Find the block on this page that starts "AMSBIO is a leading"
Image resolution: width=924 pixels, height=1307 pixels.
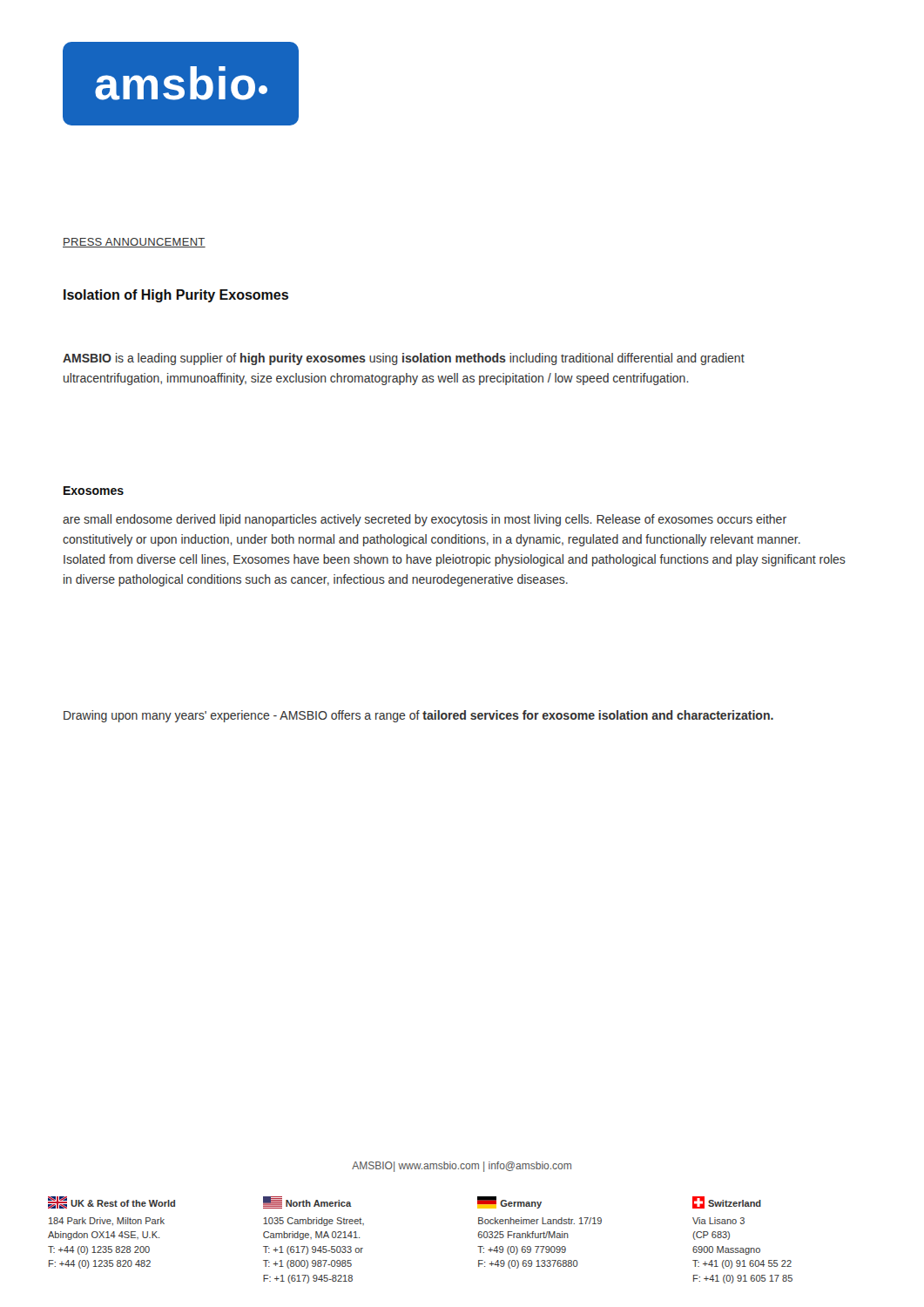click(403, 368)
